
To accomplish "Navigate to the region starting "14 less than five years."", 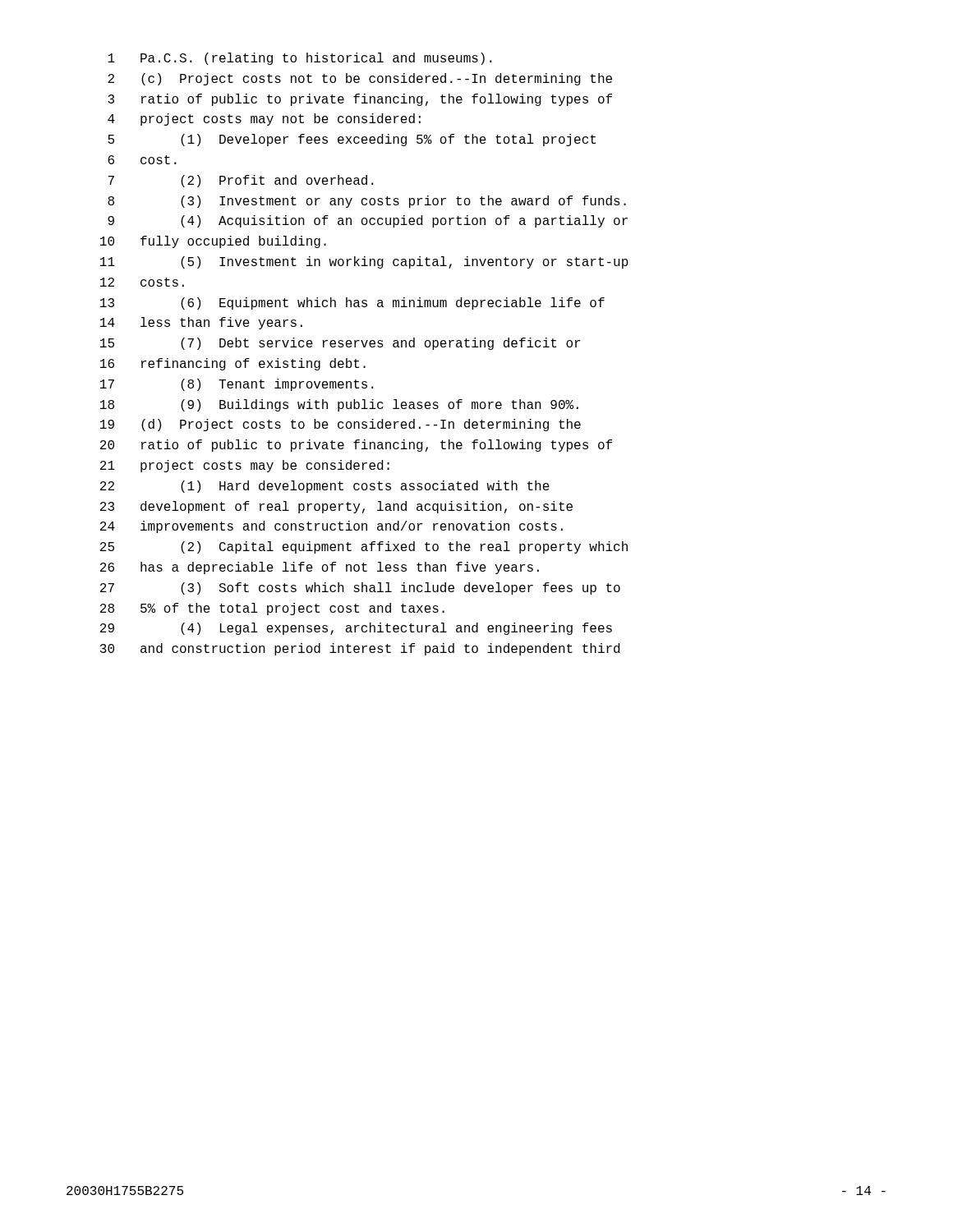I will 201,323.
